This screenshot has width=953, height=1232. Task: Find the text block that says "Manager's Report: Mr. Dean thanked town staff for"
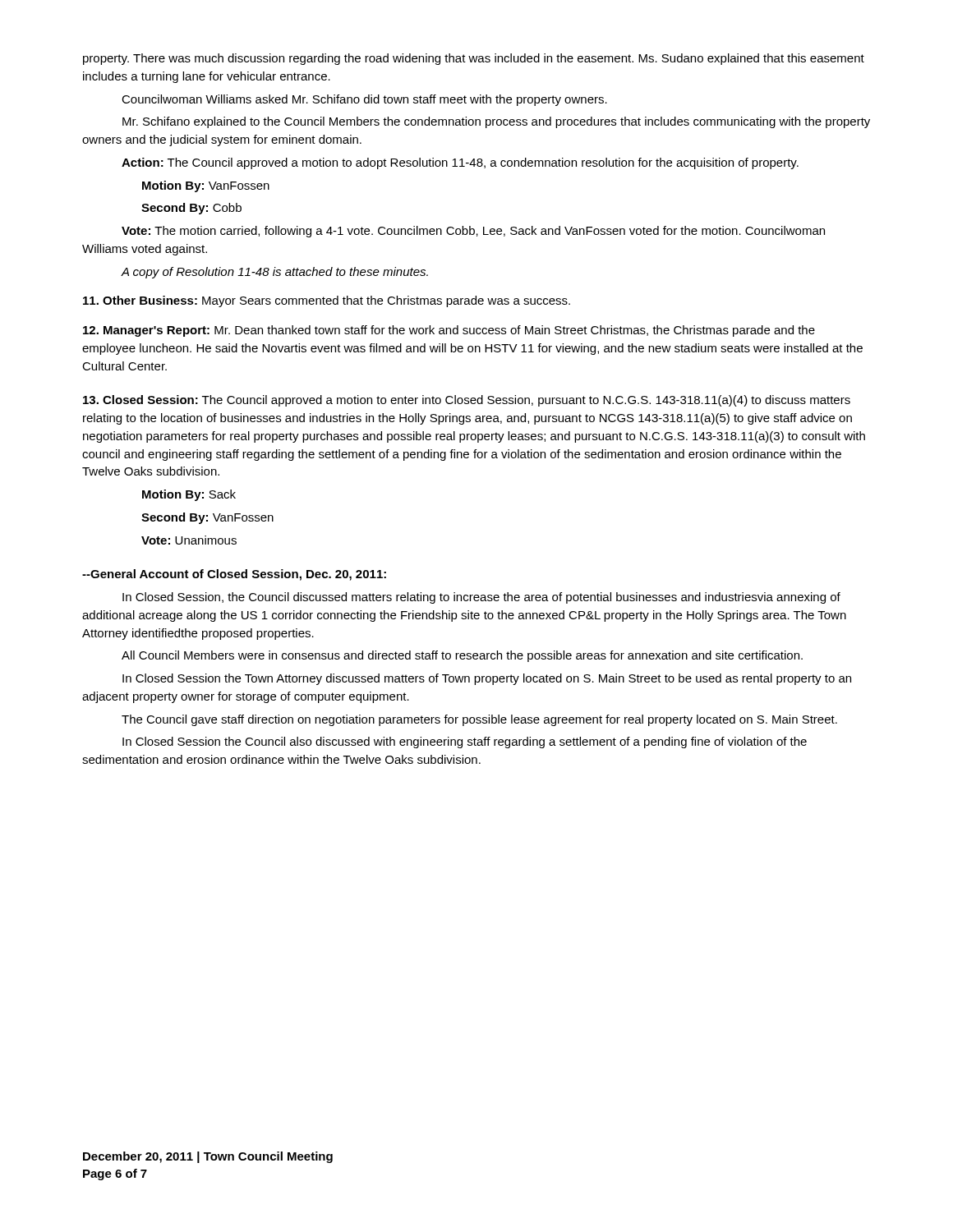[x=476, y=348]
